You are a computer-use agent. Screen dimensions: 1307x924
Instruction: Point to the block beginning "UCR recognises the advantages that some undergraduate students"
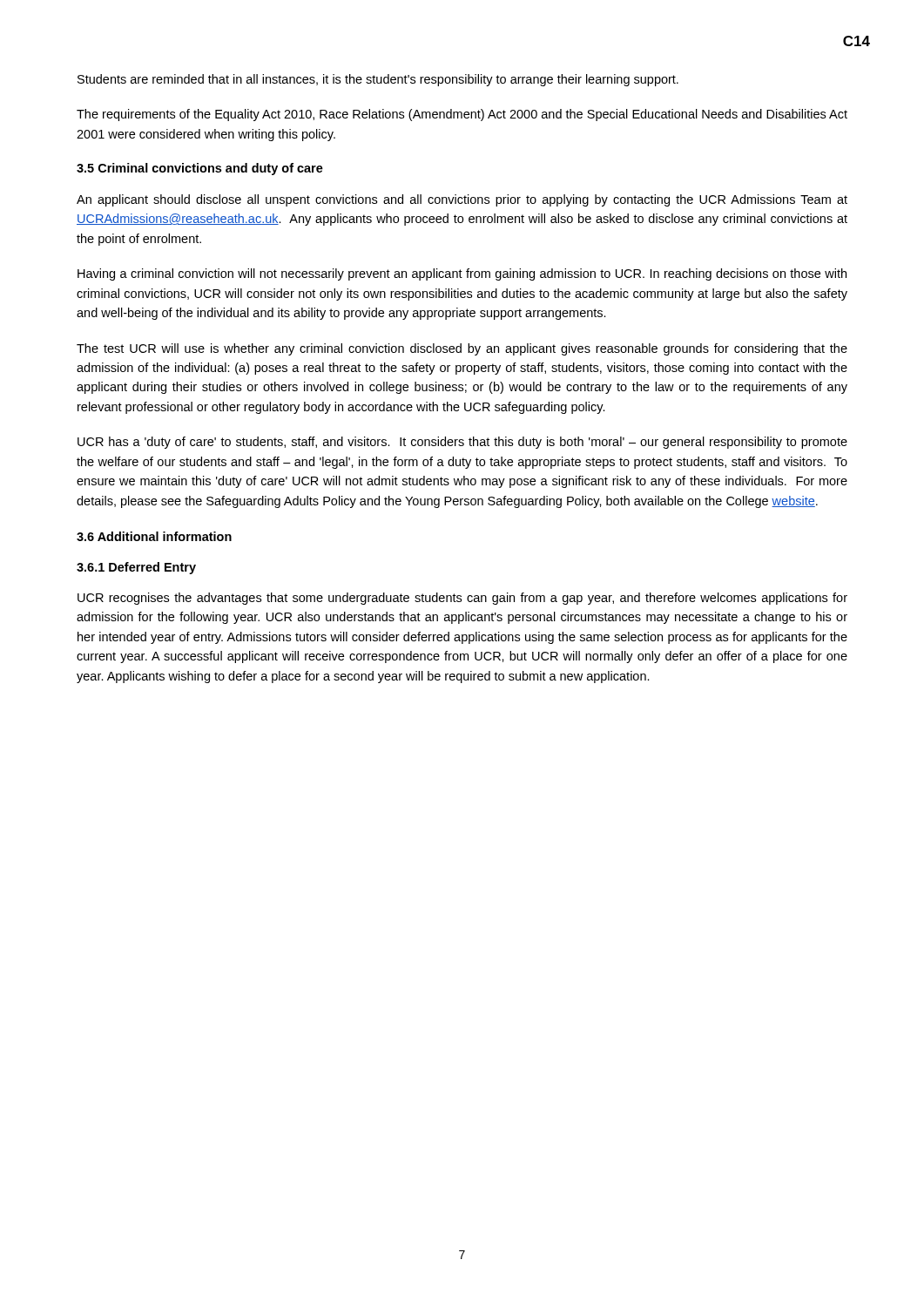click(x=462, y=637)
